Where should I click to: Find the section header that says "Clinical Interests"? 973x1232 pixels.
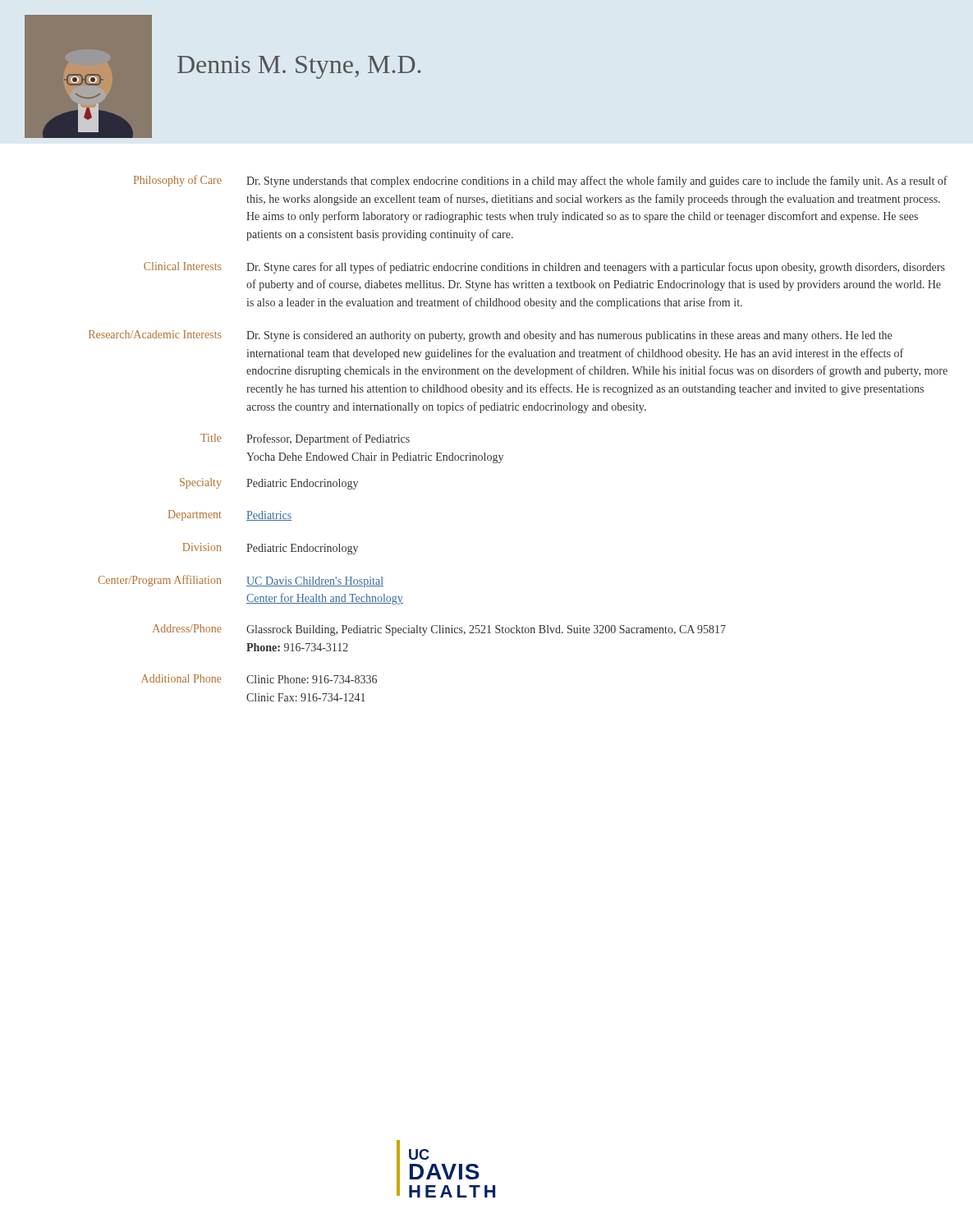(x=183, y=266)
